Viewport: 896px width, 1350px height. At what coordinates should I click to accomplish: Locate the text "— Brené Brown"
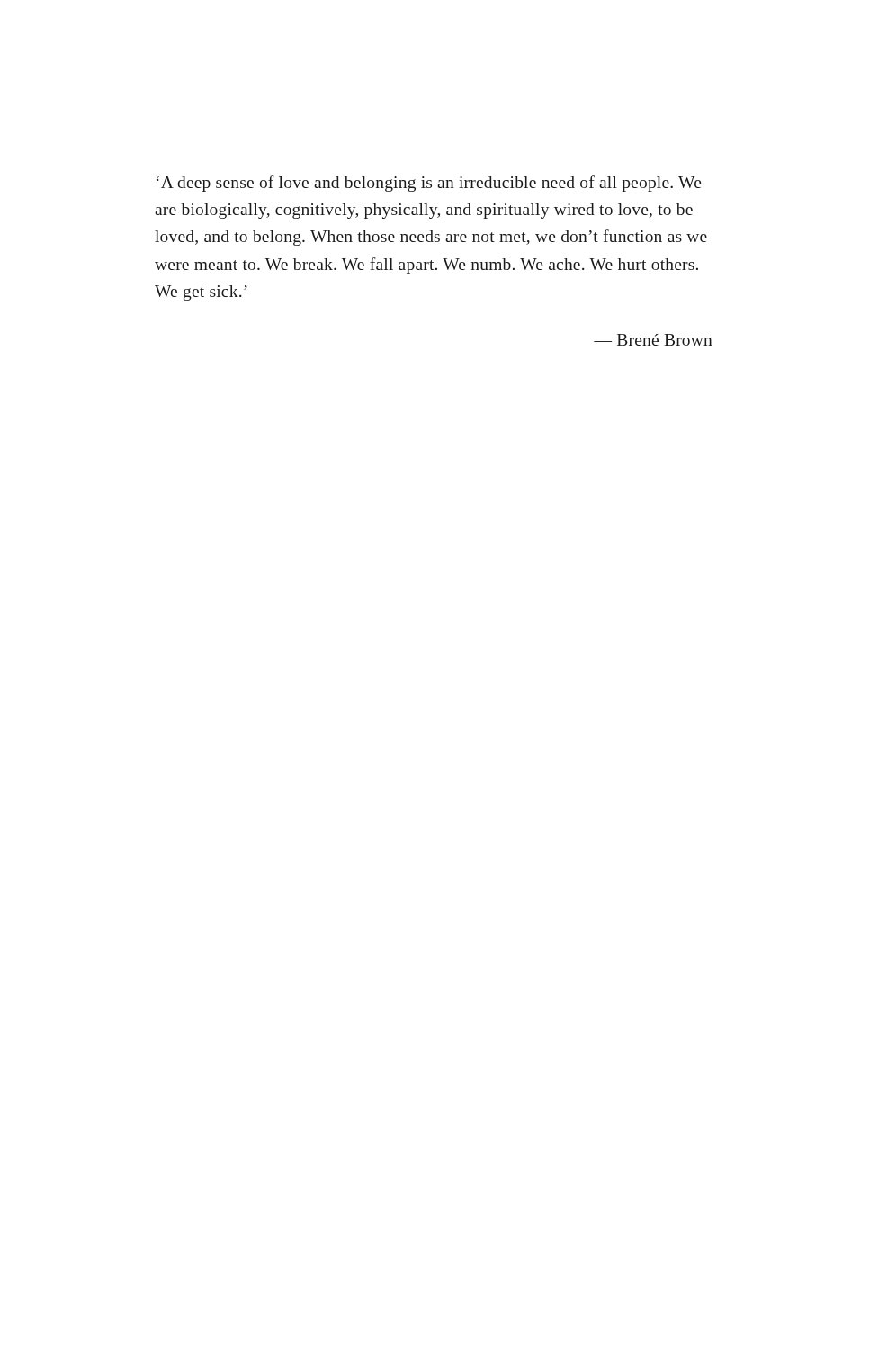click(653, 340)
